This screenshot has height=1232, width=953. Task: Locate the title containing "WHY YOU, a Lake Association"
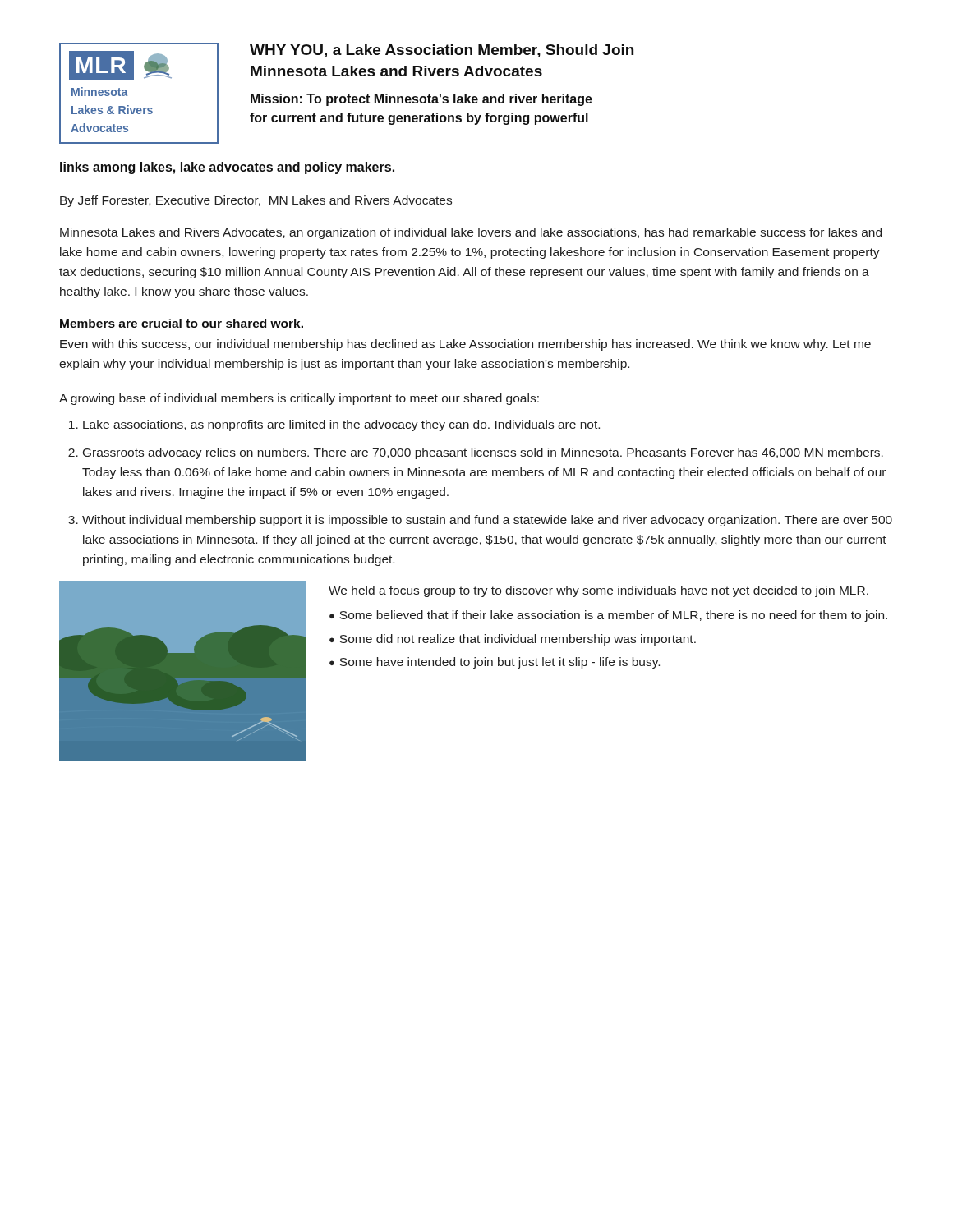[x=442, y=60]
